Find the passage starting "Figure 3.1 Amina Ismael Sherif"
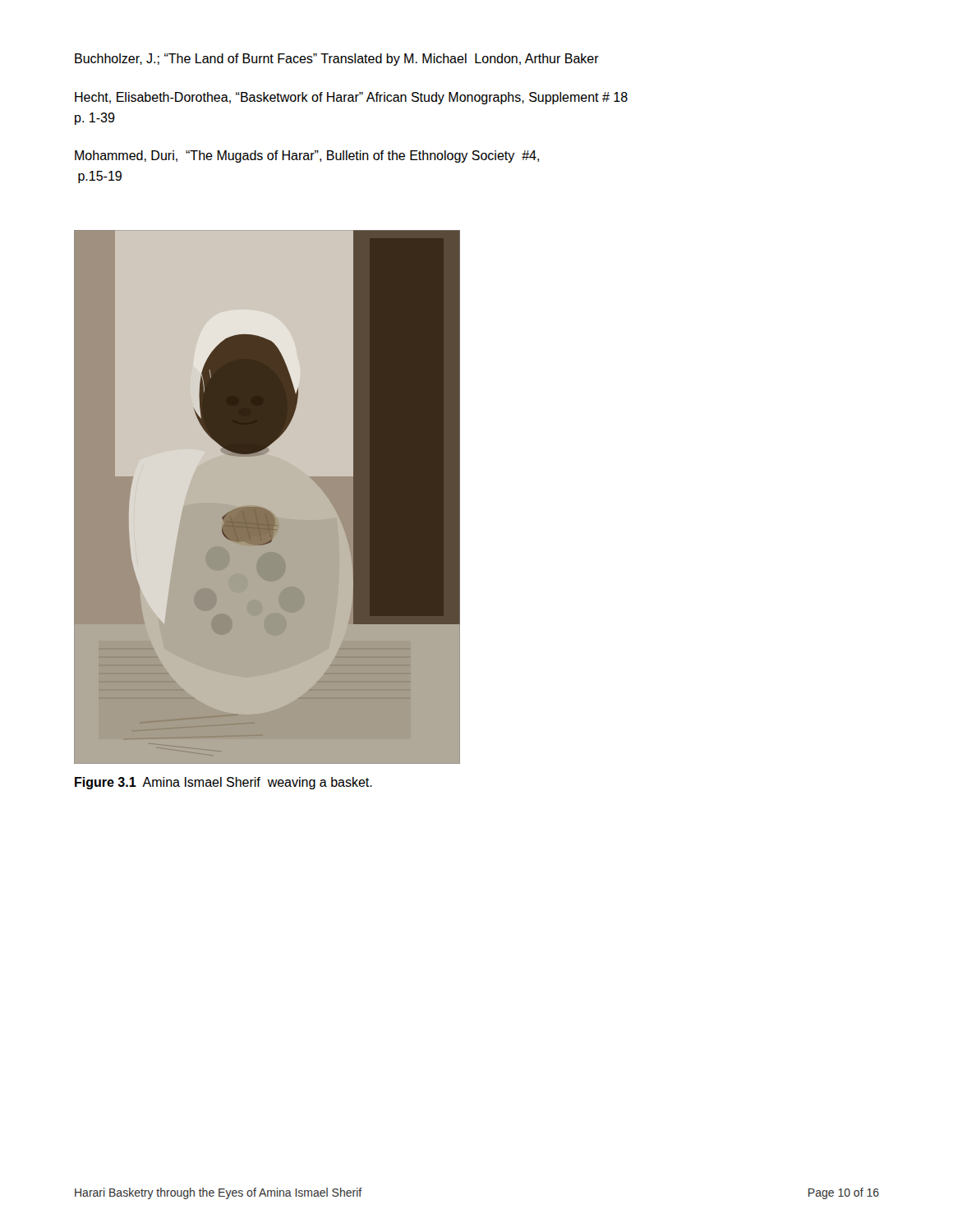The height and width of the screenshot is (1232, 953). point(223,782)
